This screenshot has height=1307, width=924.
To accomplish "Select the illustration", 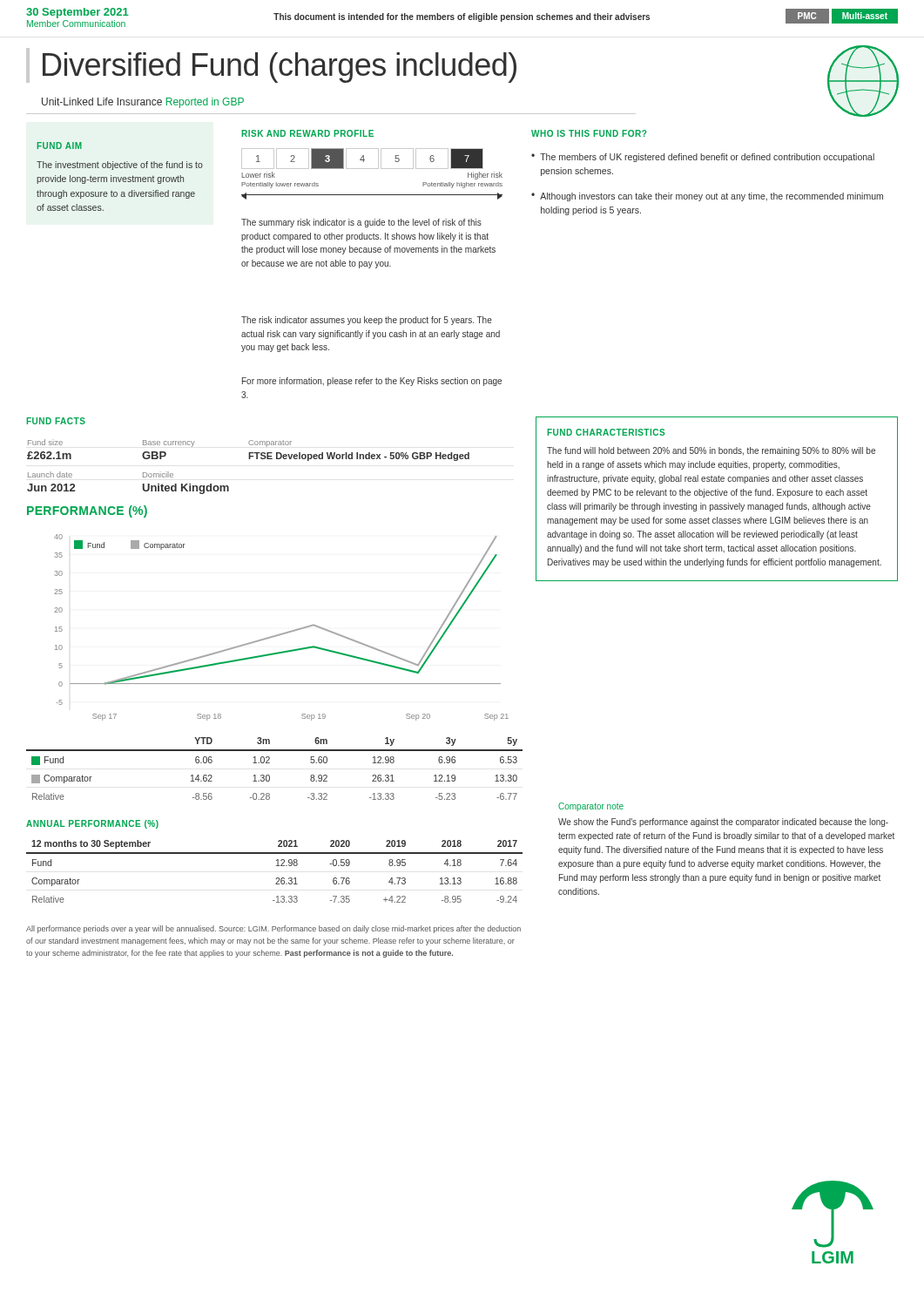I will click(863, 81).
